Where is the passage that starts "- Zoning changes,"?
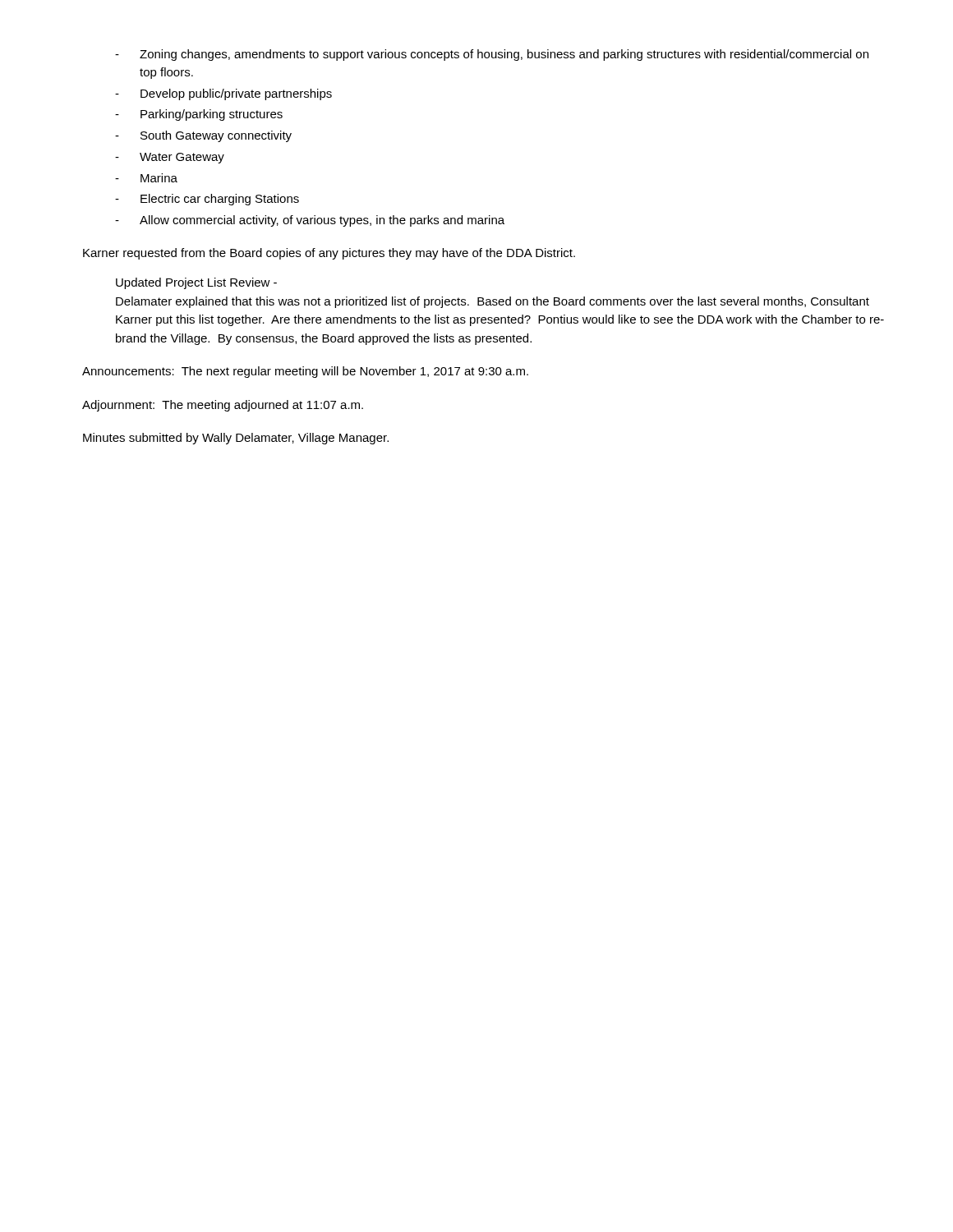Image resolution: width=953 pixels, height=1232 pixels. (x=501, y=63)
